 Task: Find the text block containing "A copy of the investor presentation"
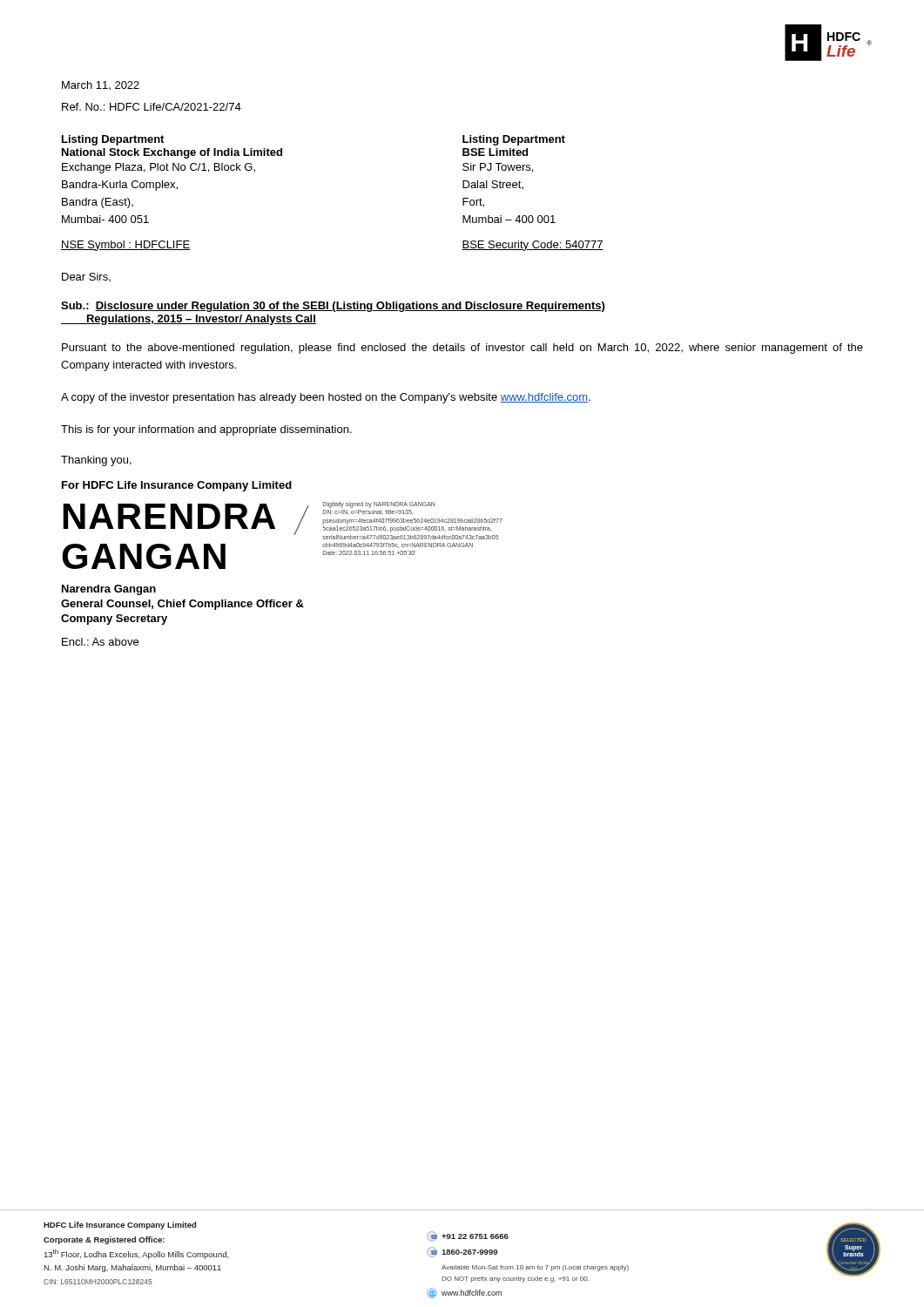(326, 397)
